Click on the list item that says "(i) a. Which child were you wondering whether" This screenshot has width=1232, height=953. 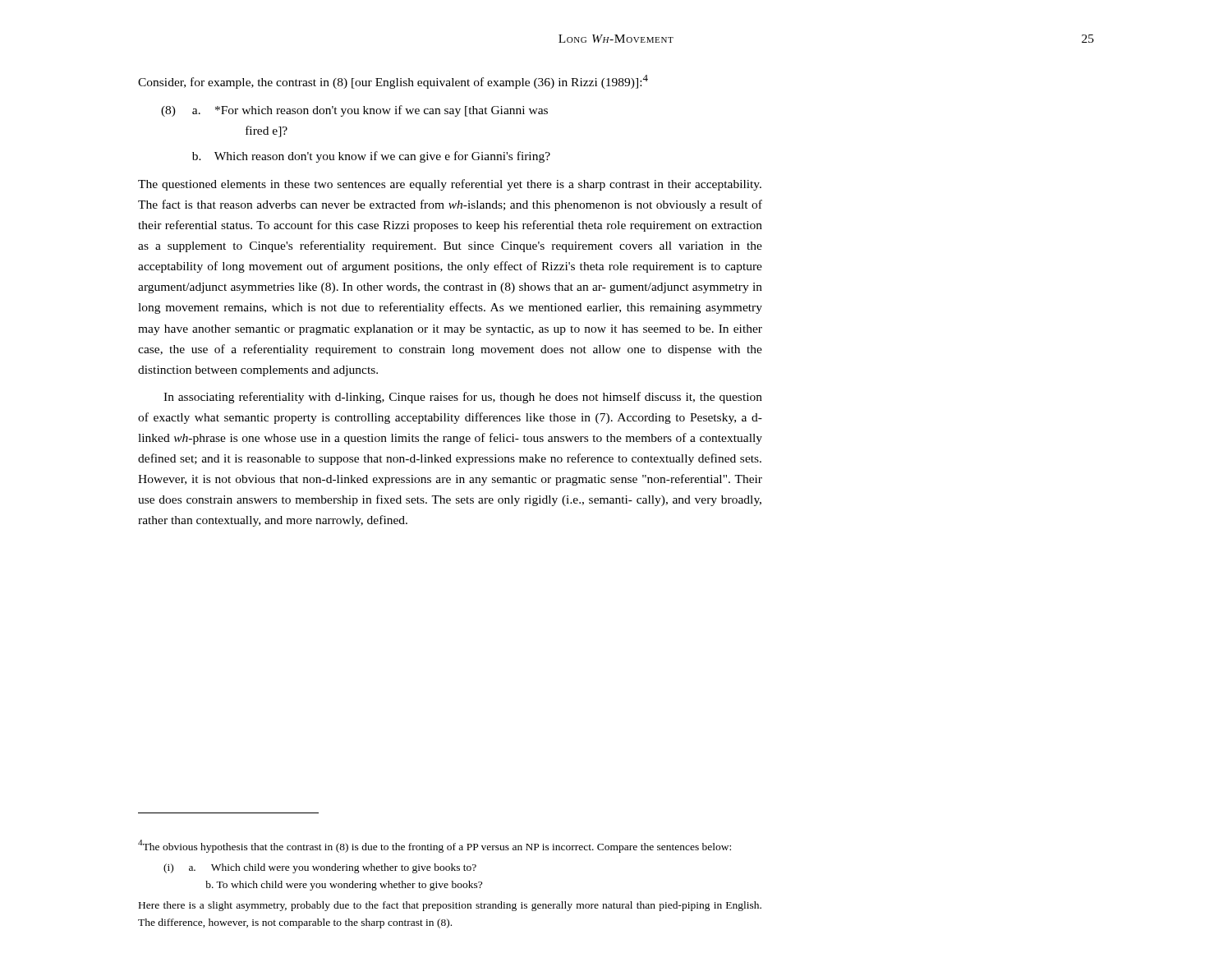pos(463,876)
